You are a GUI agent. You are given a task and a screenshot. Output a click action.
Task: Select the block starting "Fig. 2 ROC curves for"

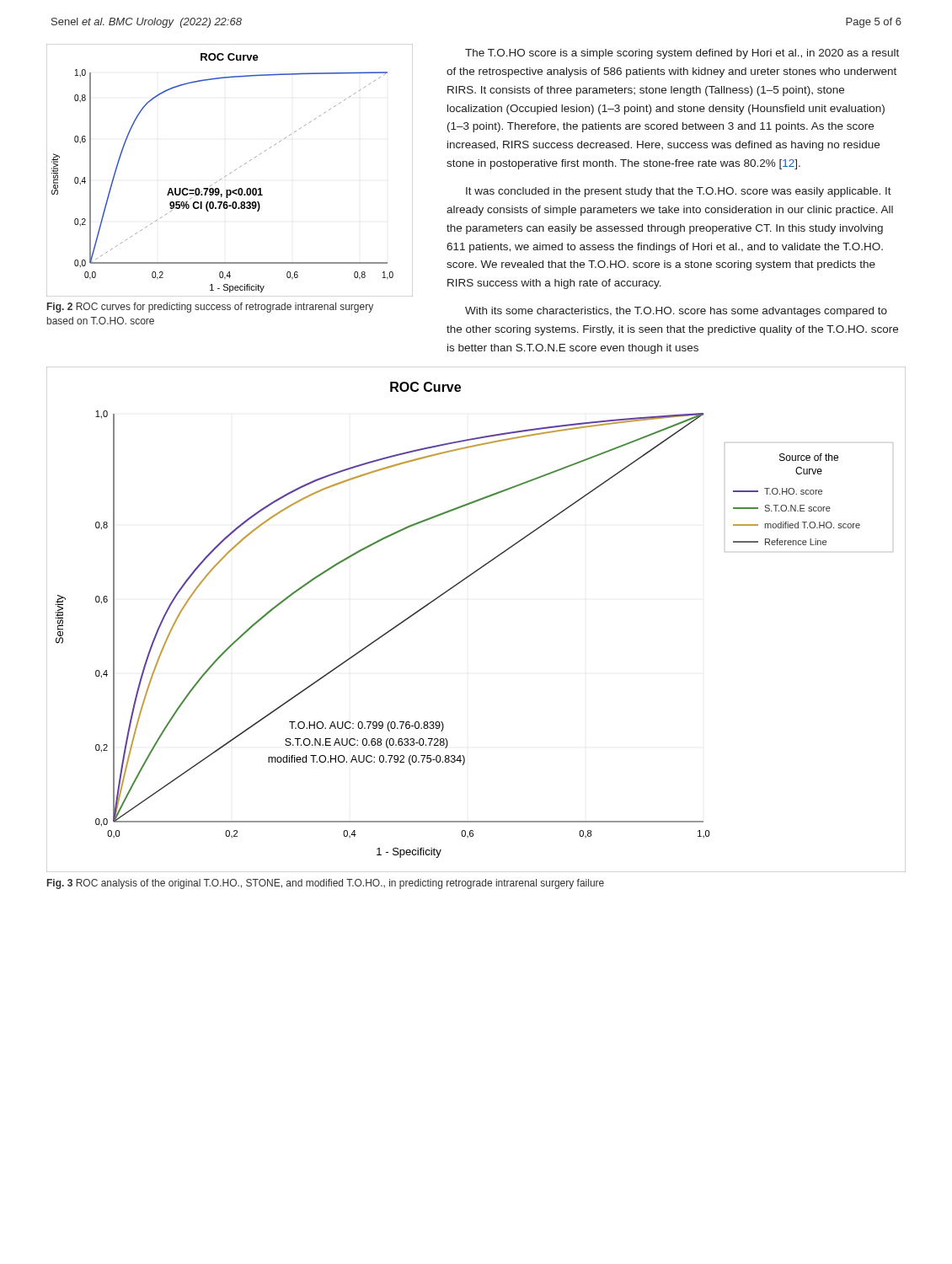[x=210, y=314]
